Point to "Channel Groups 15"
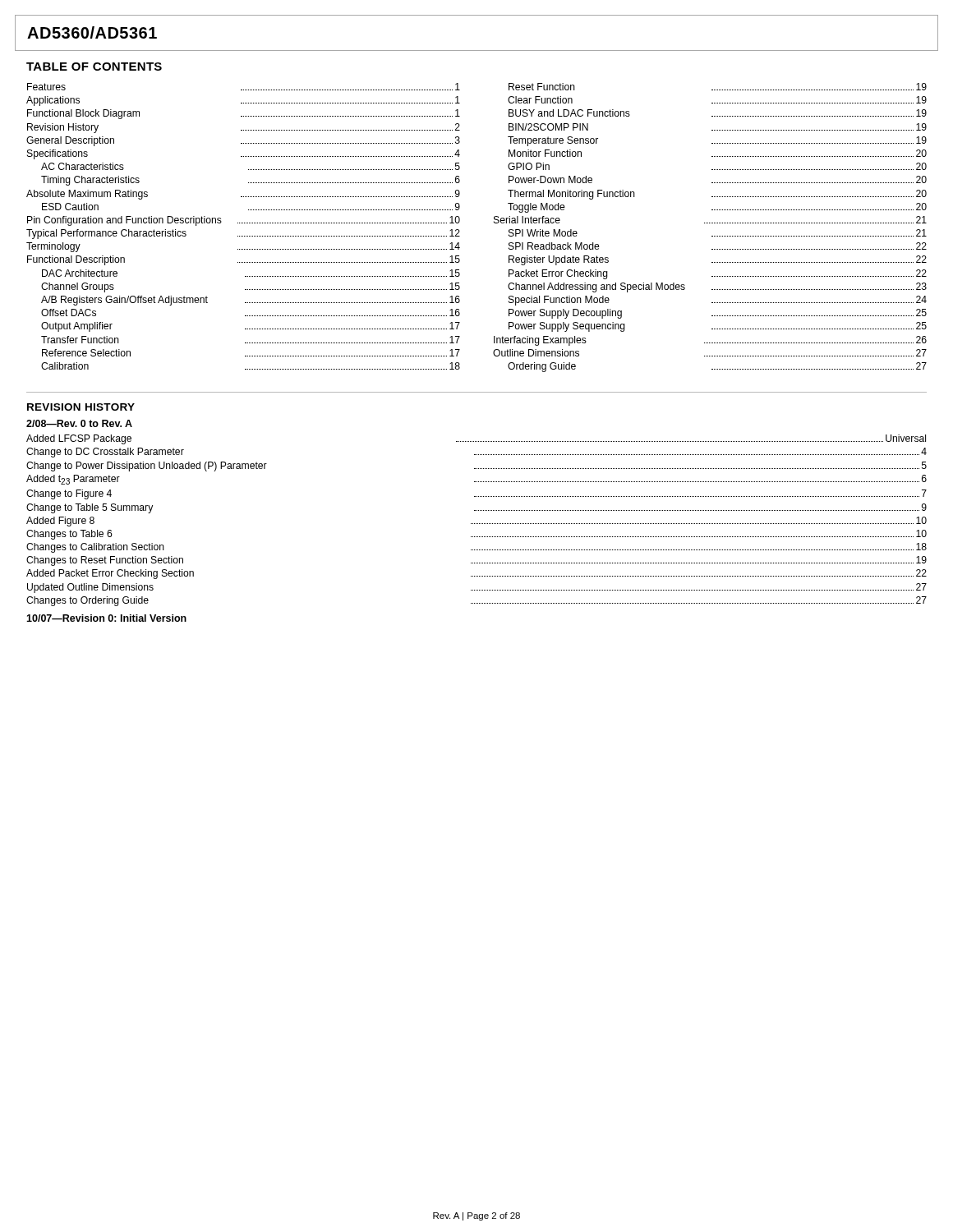953x1232 pixels. [251, 287]
